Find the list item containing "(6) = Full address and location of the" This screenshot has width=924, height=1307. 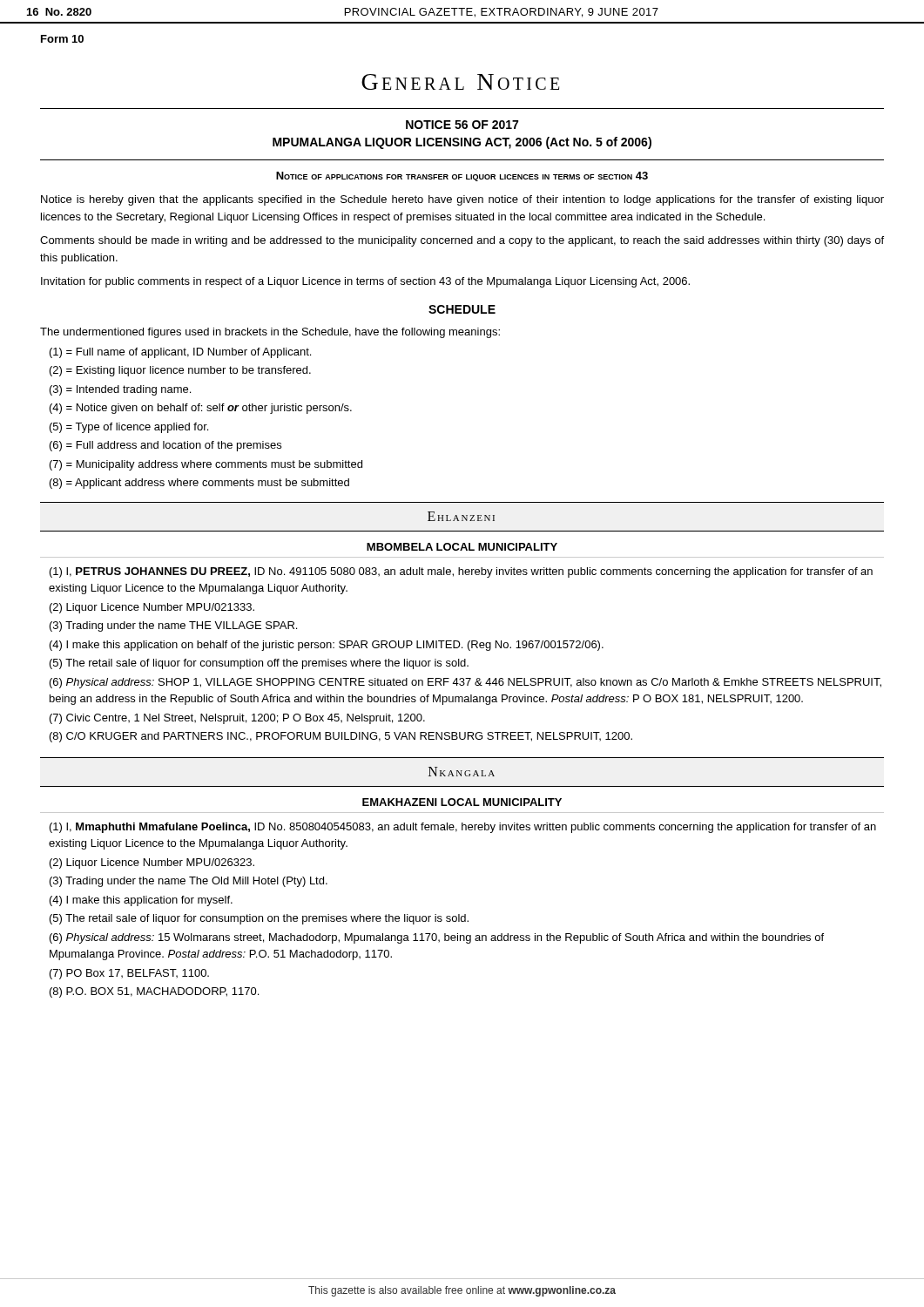point(165,445)
